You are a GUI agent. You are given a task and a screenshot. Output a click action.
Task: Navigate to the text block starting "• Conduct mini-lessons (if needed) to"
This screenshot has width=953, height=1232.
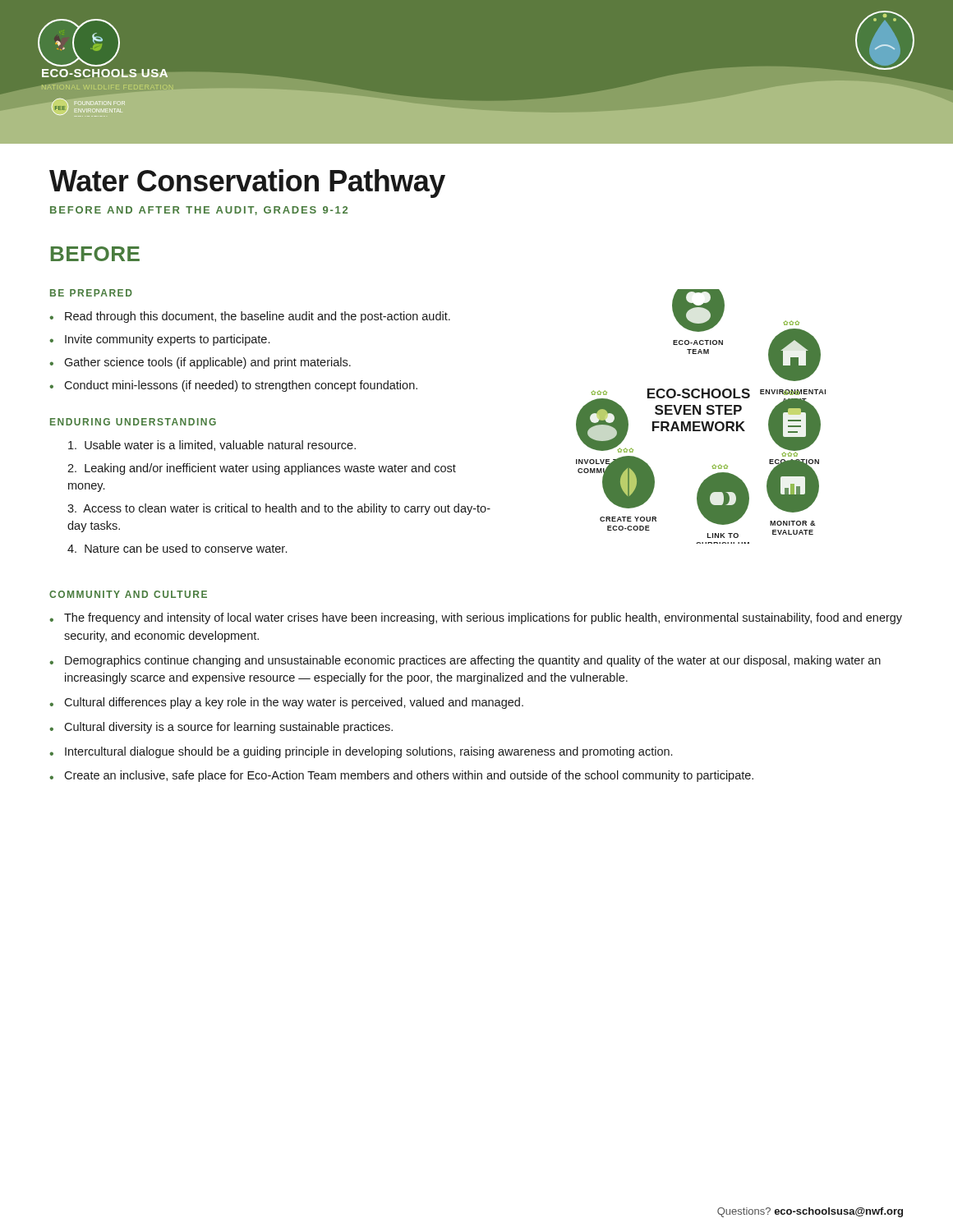pos(234,386)
